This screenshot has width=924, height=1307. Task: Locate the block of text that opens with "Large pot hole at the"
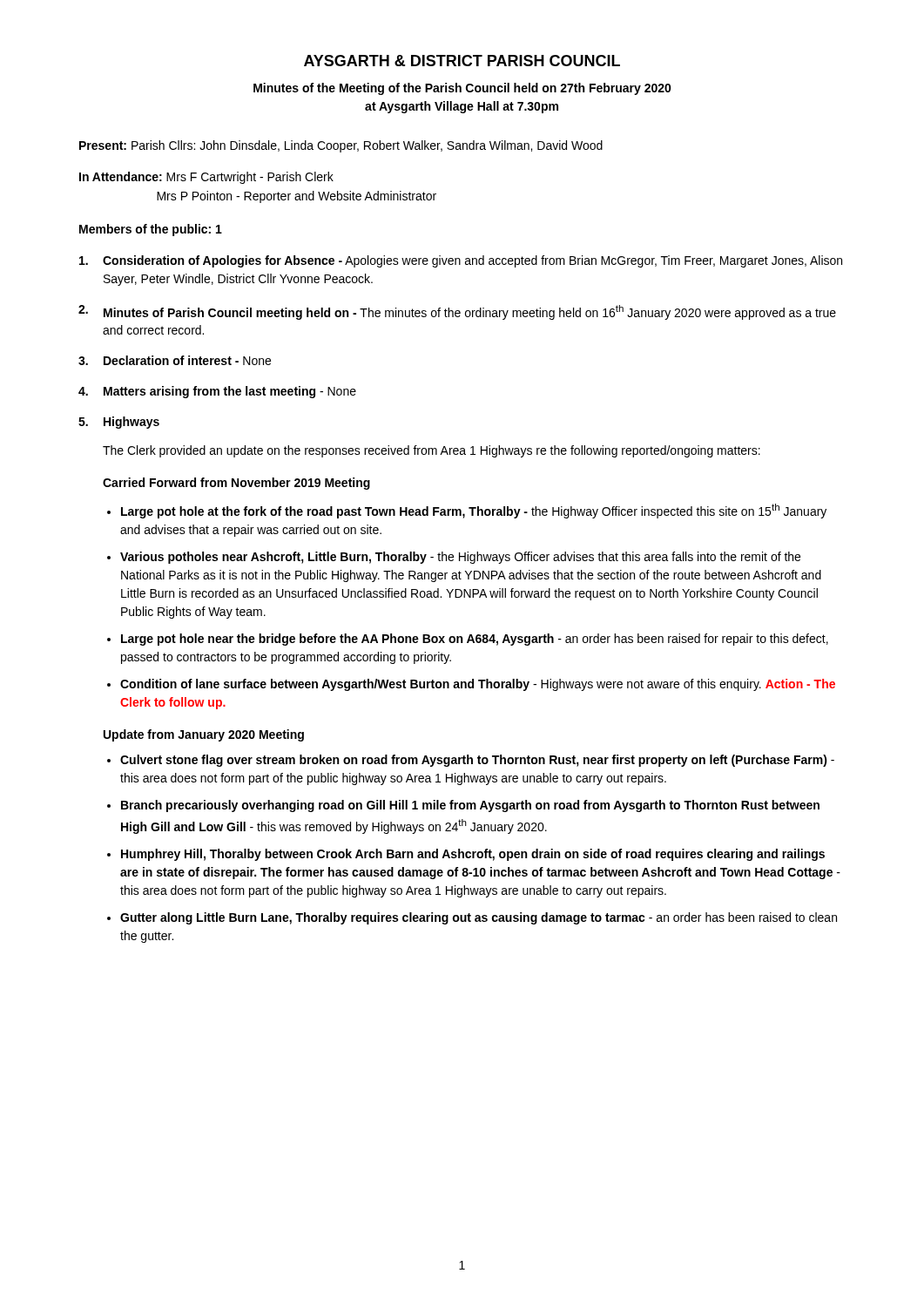tap(474, 519)
